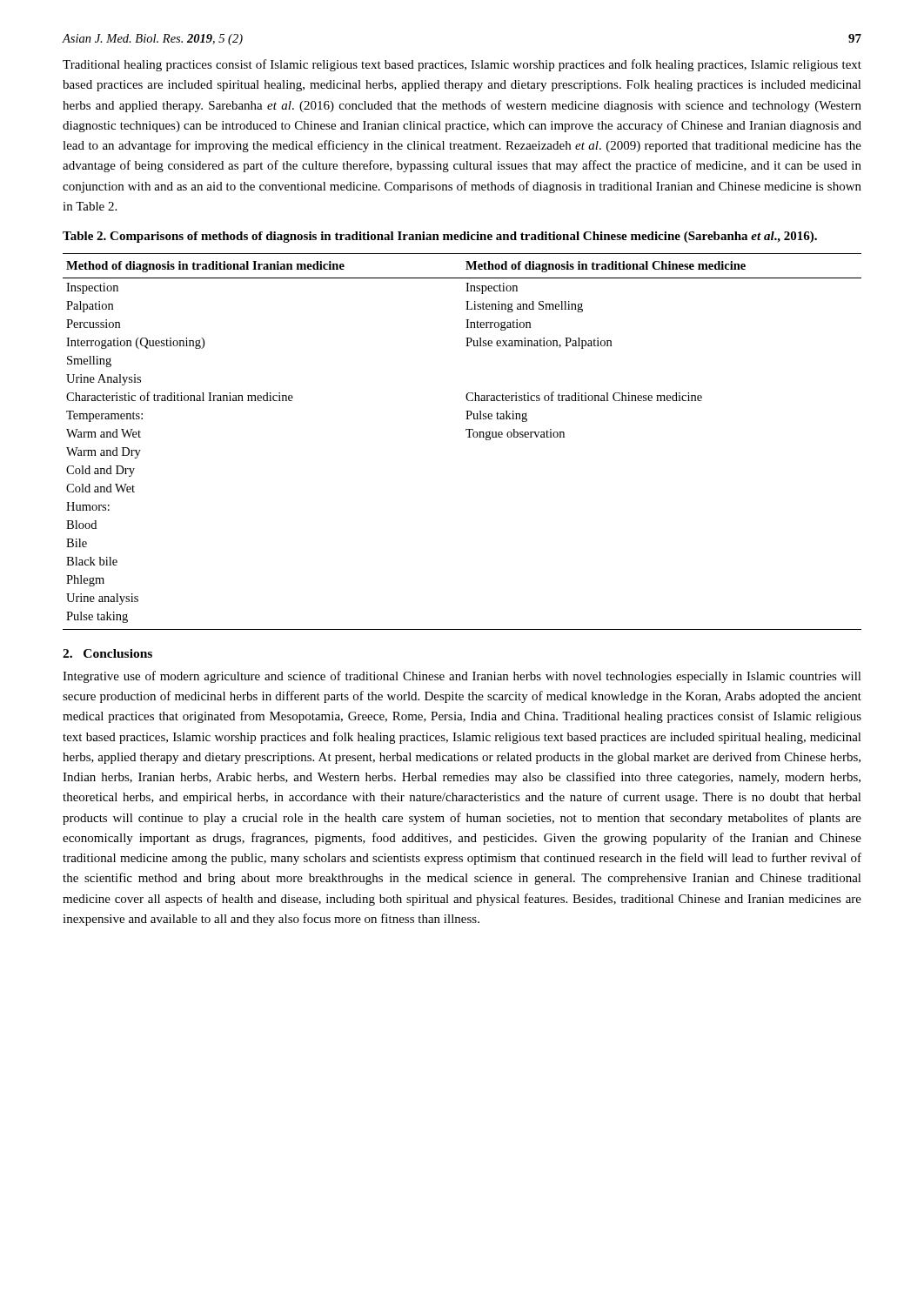Image resolution: width=924 pixels, height=1305 pixels.
Task: Locate the text block starting "Integrative use of modern agriculture and science of"
Action: 462,797
